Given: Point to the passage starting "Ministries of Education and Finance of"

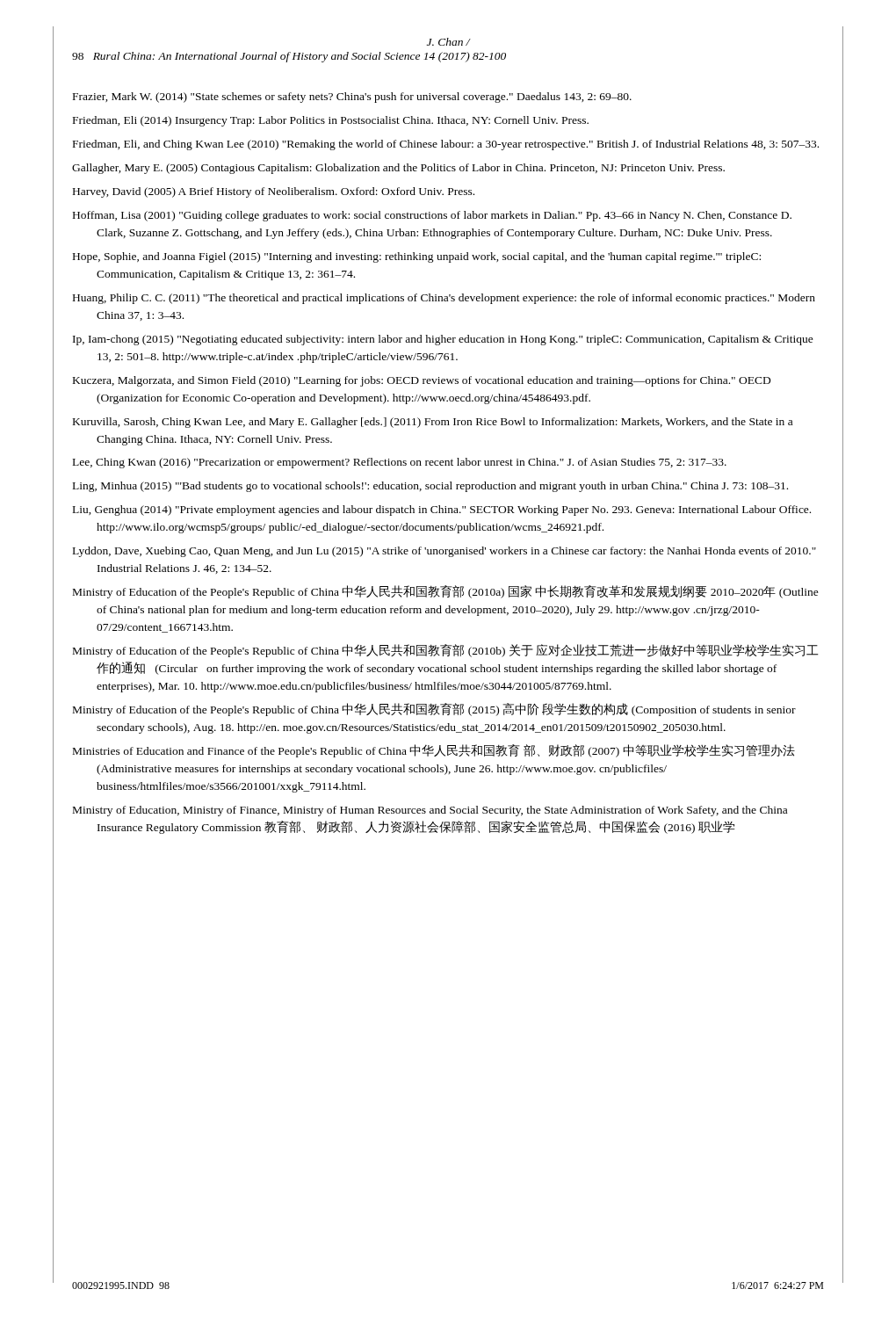Looking at the screenshot, I should point(433,768).
